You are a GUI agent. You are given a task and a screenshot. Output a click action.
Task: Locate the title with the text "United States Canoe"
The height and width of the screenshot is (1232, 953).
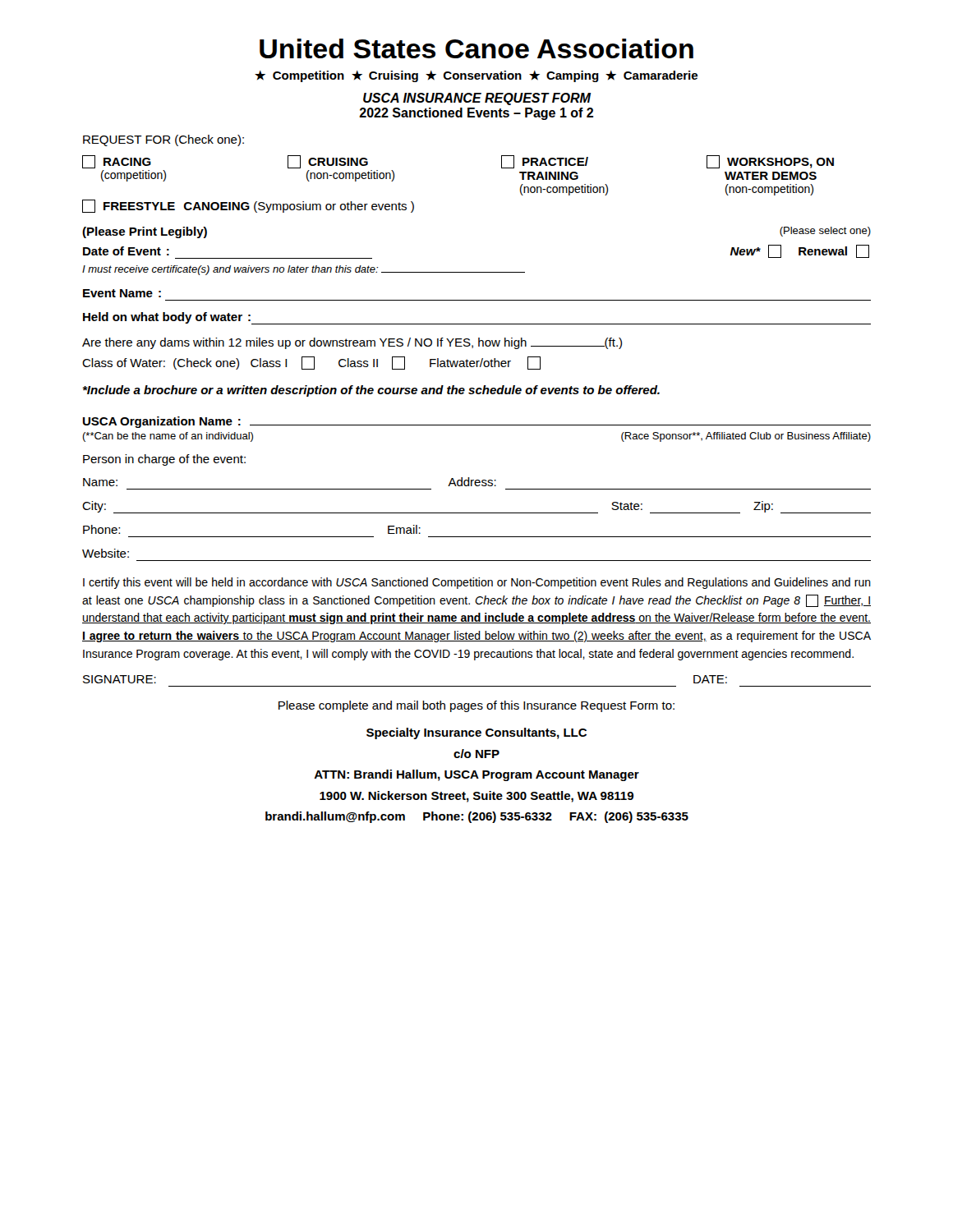[476, 49]
